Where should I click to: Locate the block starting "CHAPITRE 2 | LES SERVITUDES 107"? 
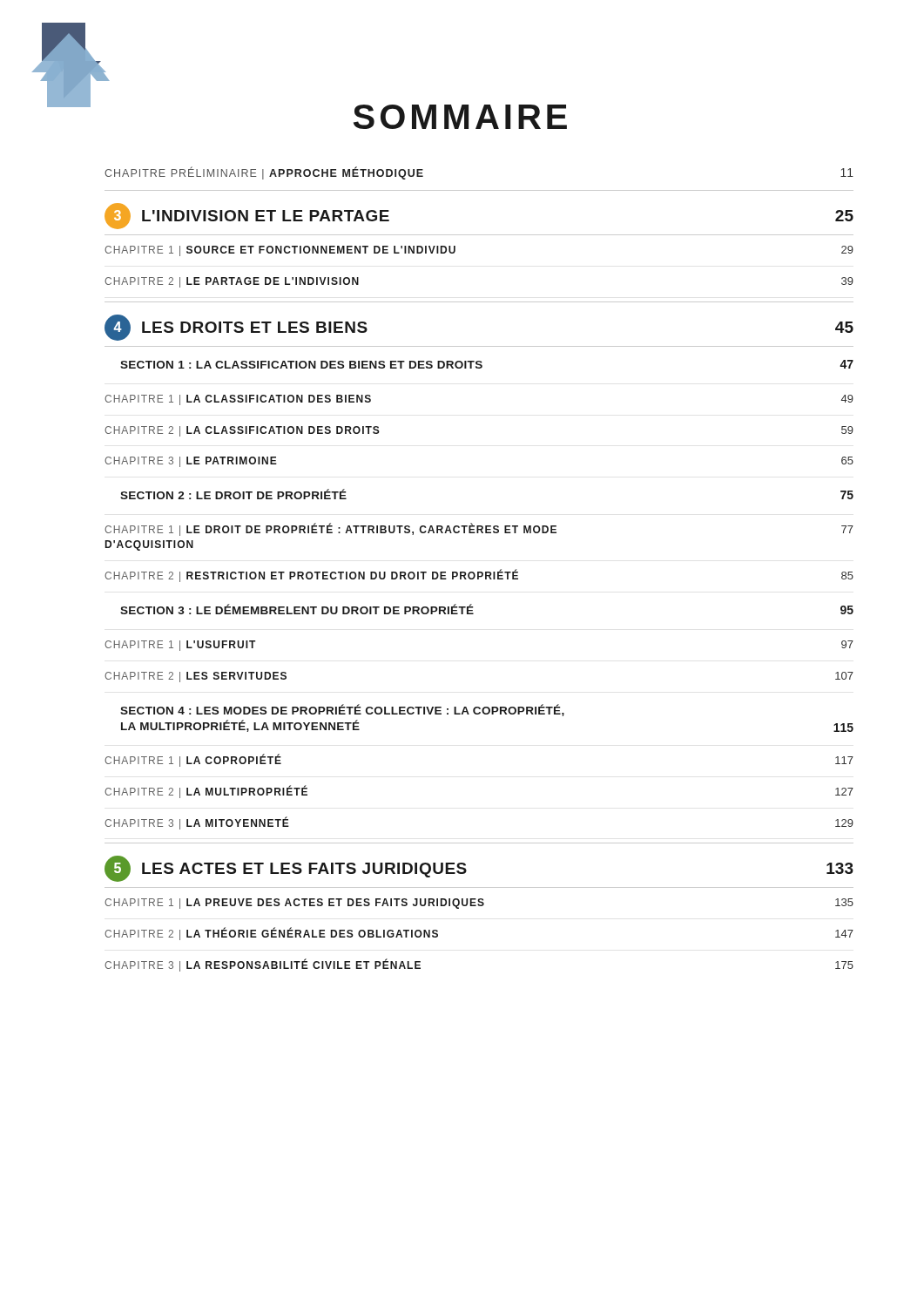196,677
